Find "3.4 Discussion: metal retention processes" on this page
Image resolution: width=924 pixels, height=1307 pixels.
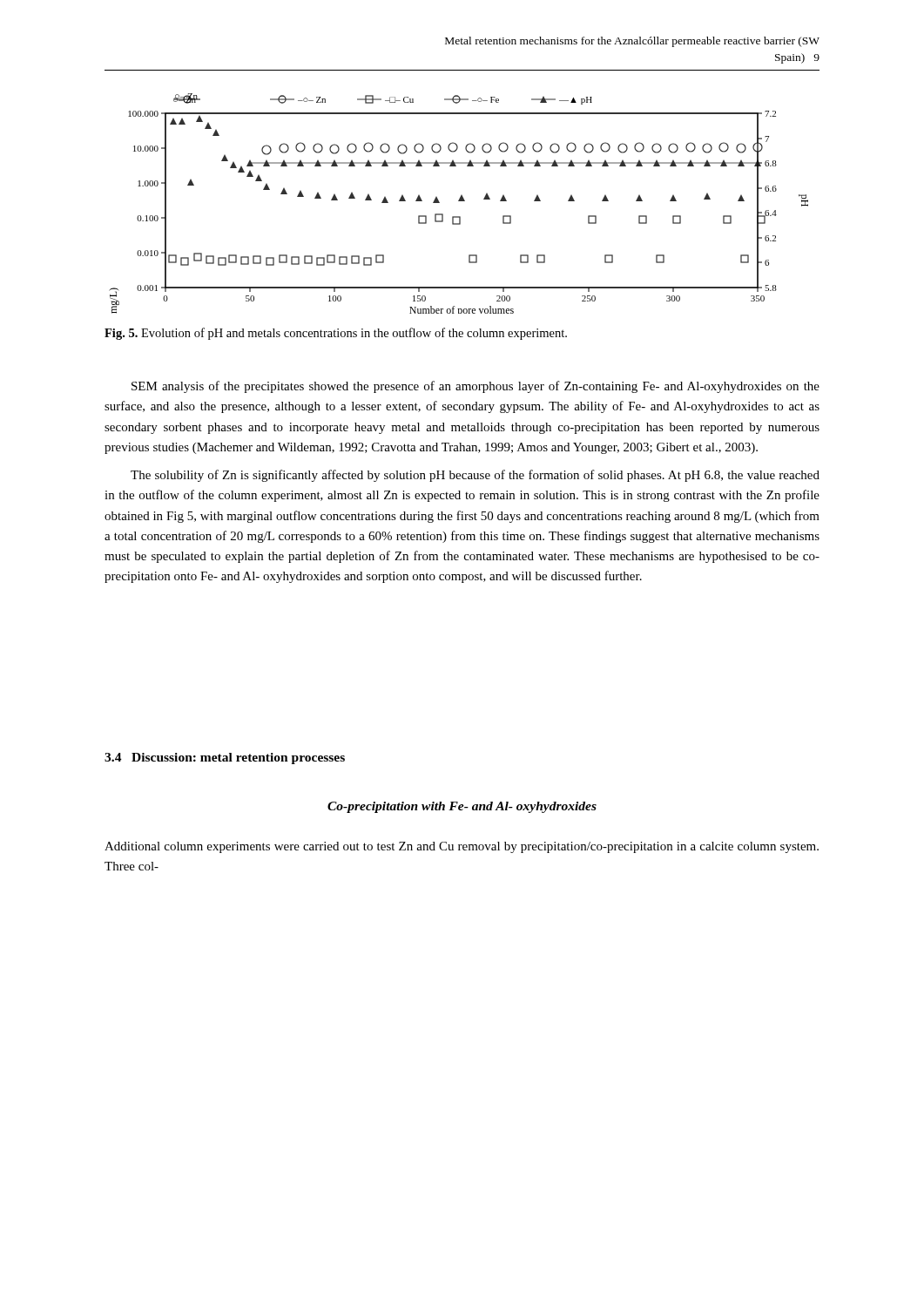225,757
